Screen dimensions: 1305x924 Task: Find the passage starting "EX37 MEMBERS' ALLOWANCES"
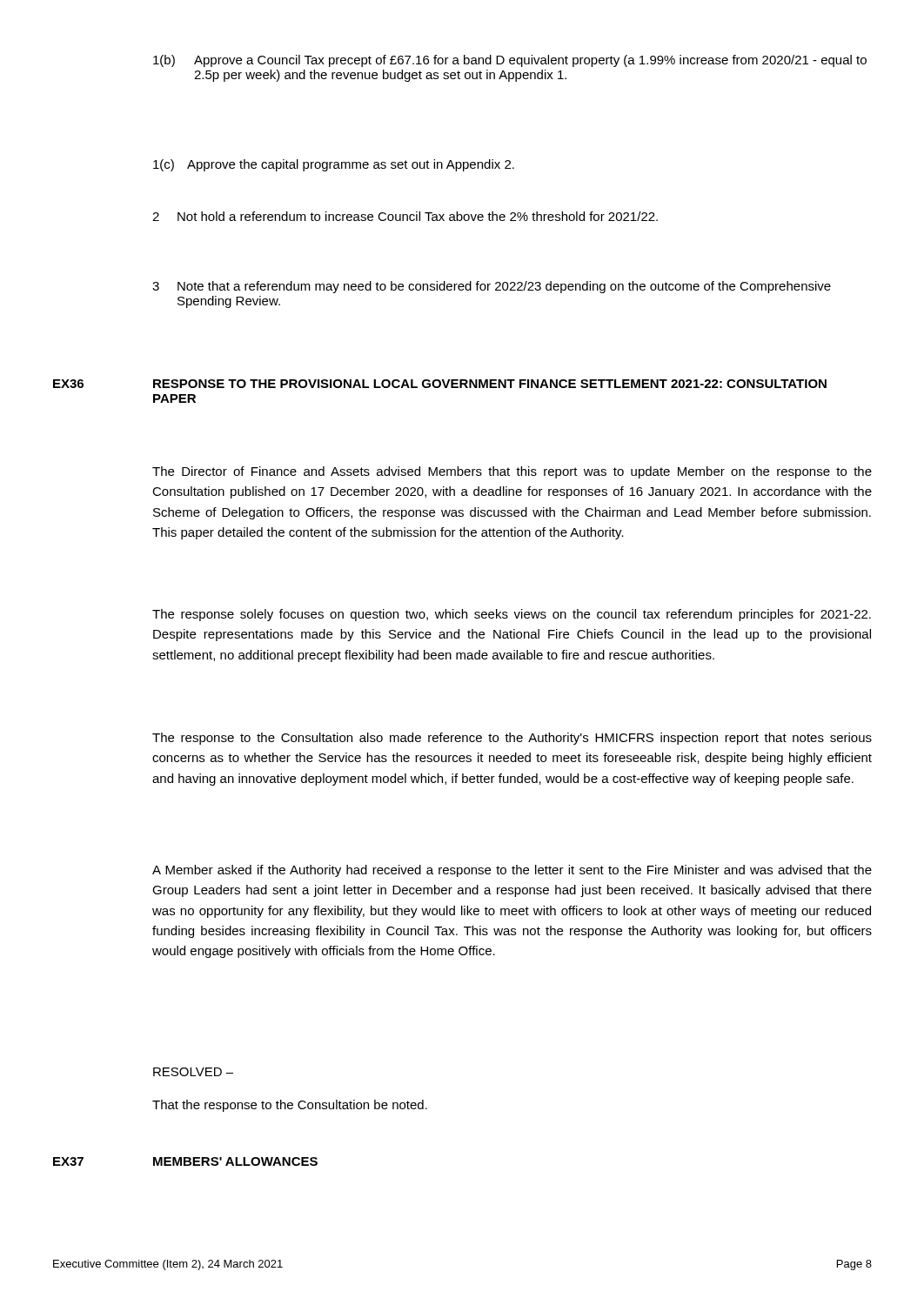pos(185,1161)
